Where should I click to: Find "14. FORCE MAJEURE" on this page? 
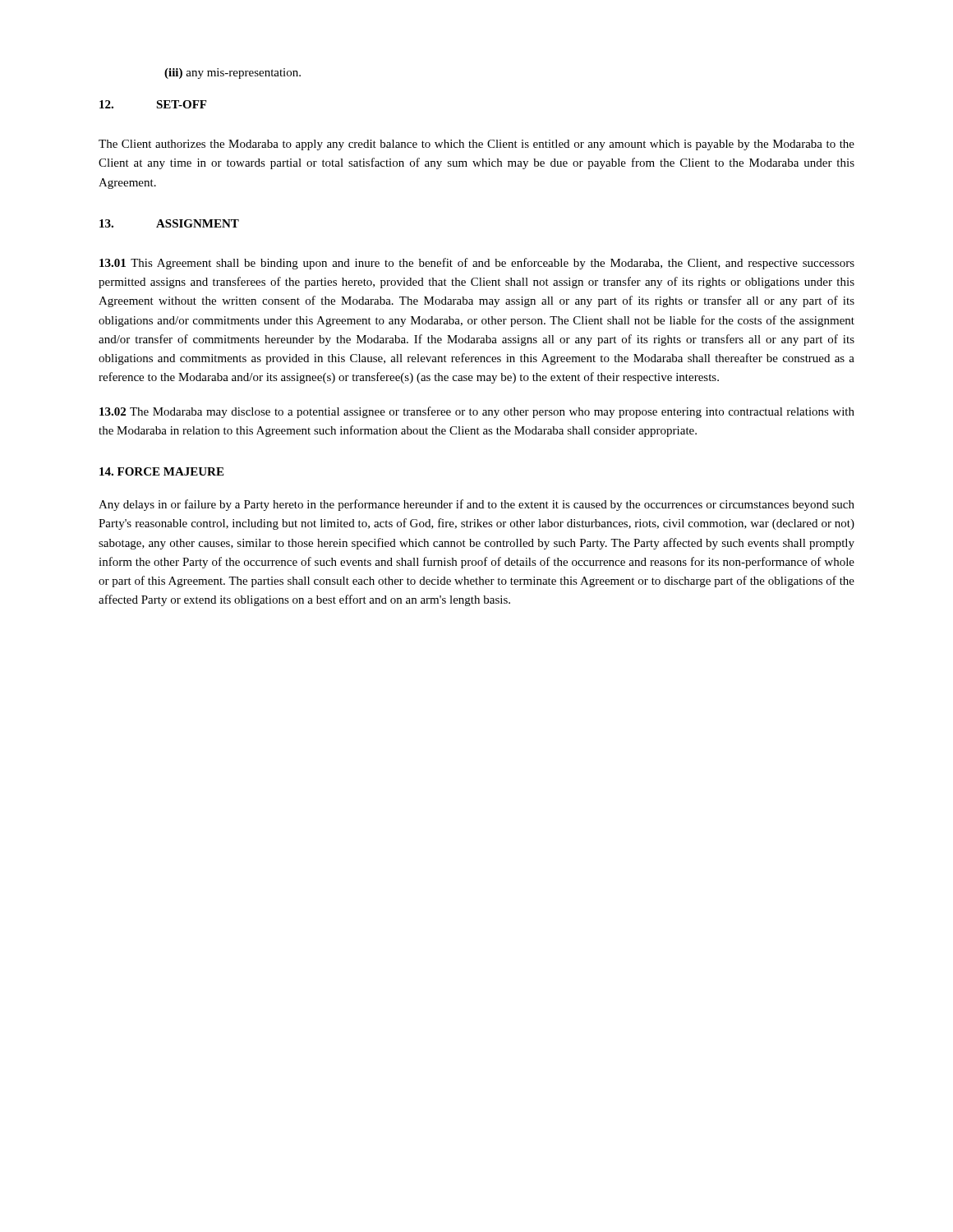(x=161, y=471)
